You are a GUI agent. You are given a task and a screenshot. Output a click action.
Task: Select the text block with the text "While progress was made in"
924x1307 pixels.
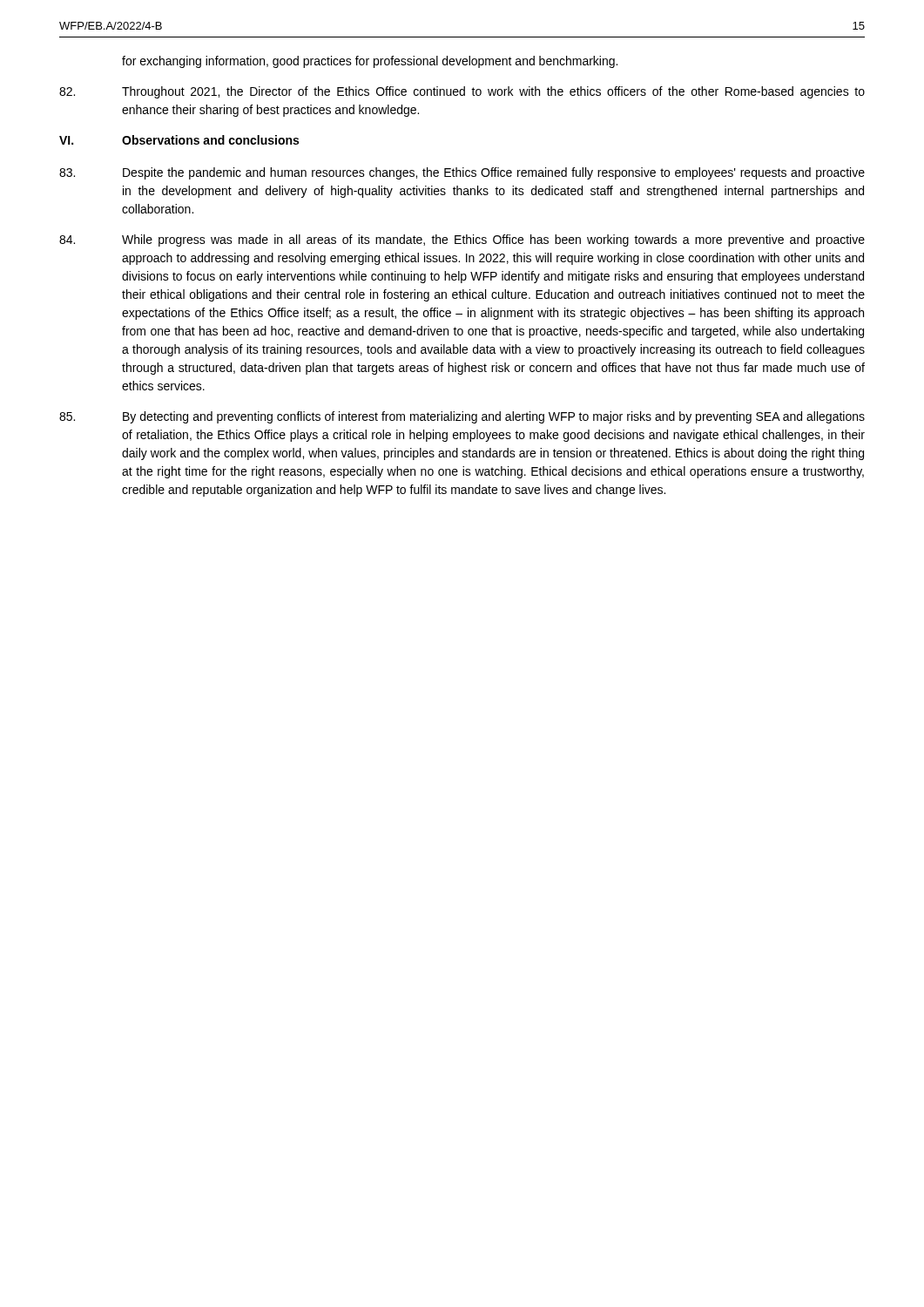pyautogui.click(x=462, y=313)
